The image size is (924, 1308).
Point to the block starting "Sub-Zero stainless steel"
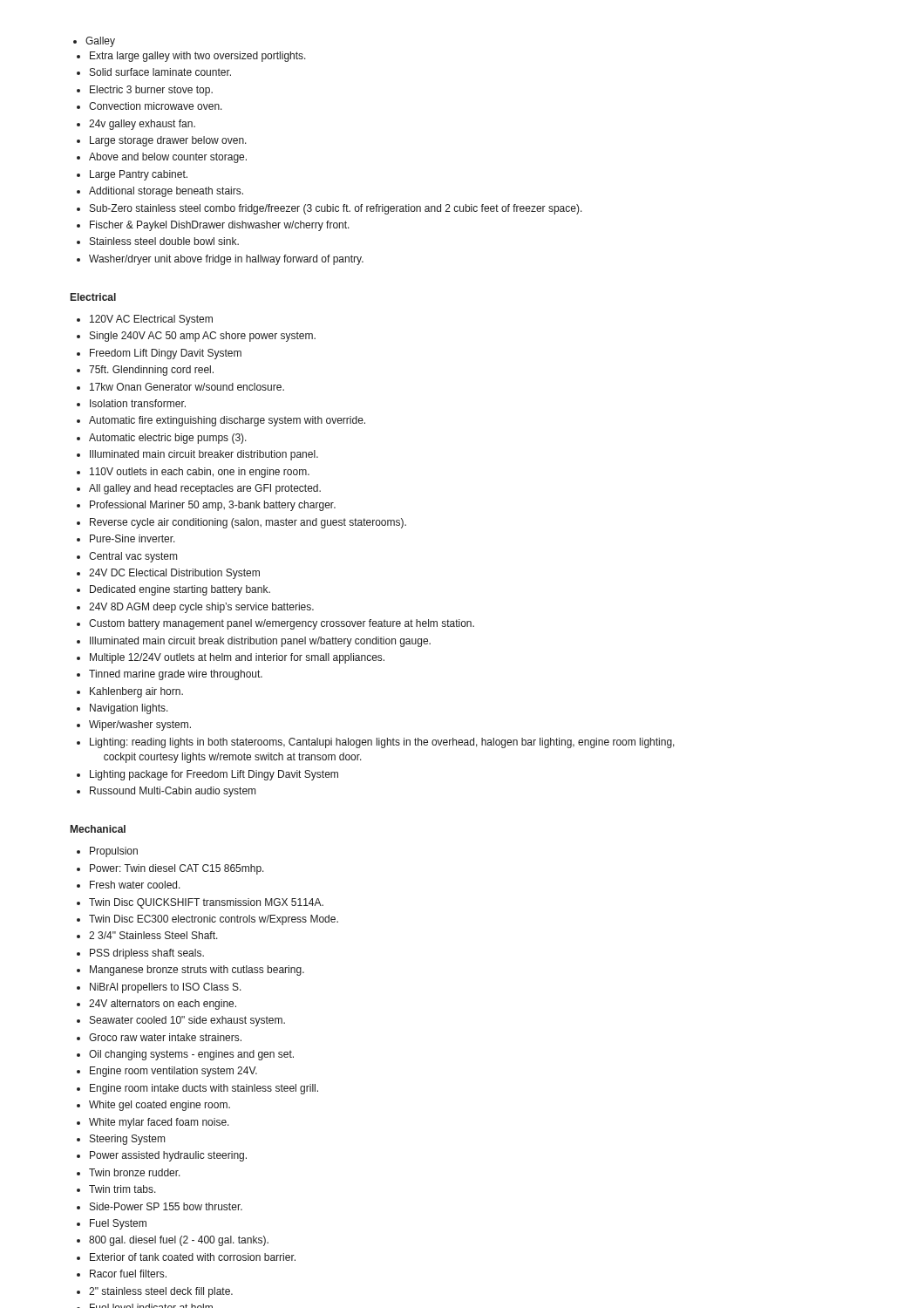[336, 208]
